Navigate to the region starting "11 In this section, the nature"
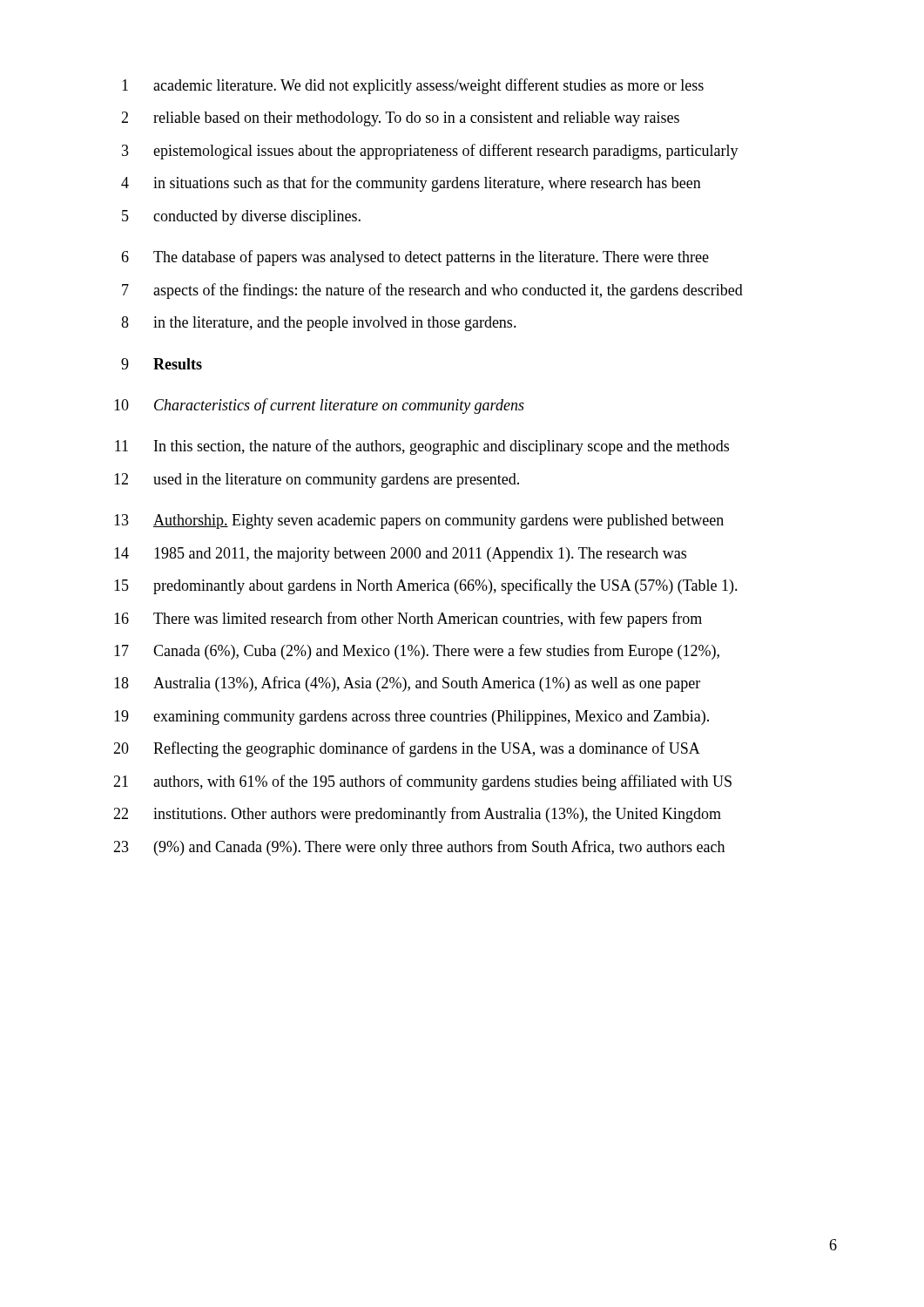The width and height of the screenshot is (924, 1307). click(462, 463)
